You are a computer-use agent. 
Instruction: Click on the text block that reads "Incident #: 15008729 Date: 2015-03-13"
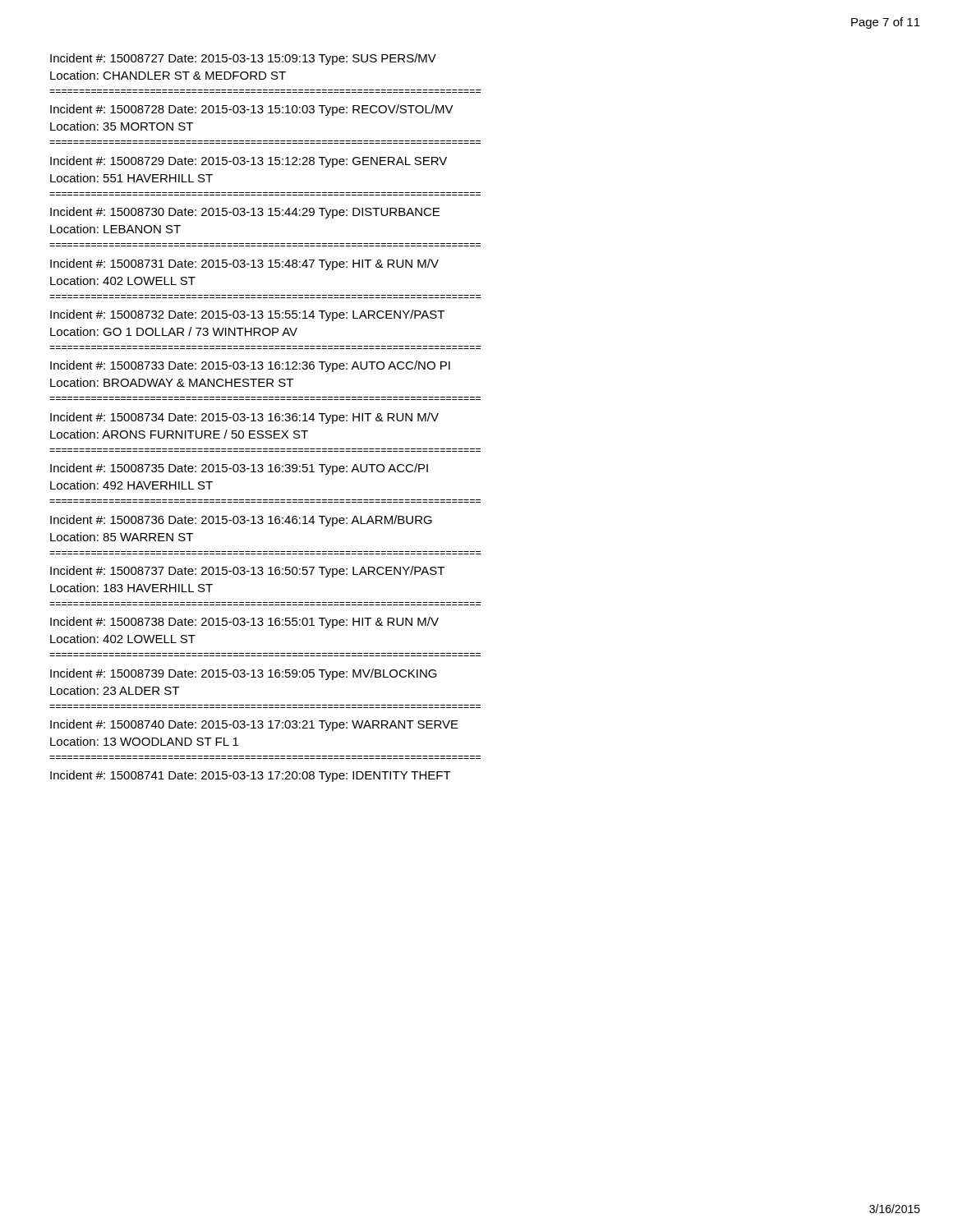pyautogui.click(x=249, y=162)
